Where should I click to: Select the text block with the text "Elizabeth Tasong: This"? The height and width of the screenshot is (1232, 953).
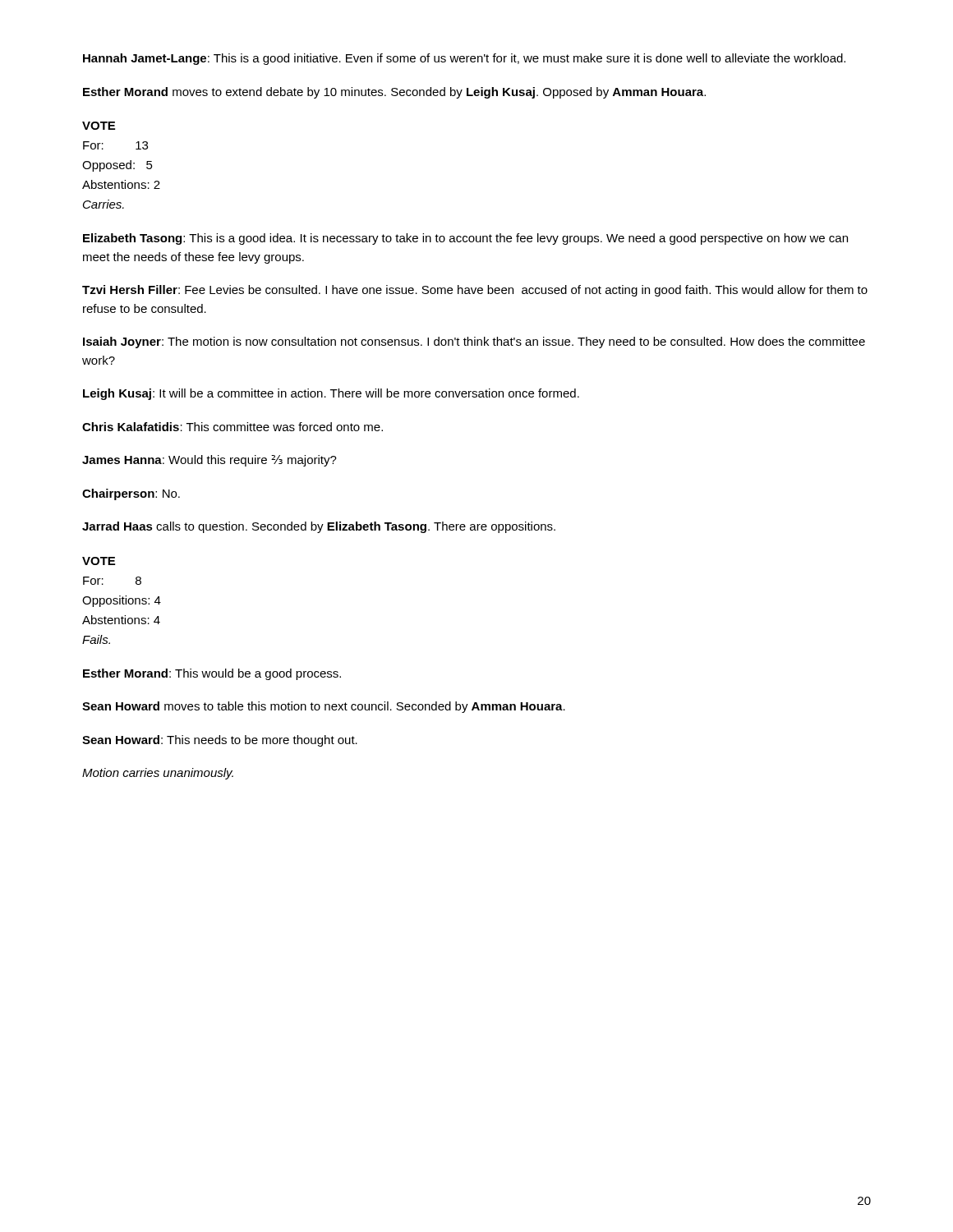(465, 247)
